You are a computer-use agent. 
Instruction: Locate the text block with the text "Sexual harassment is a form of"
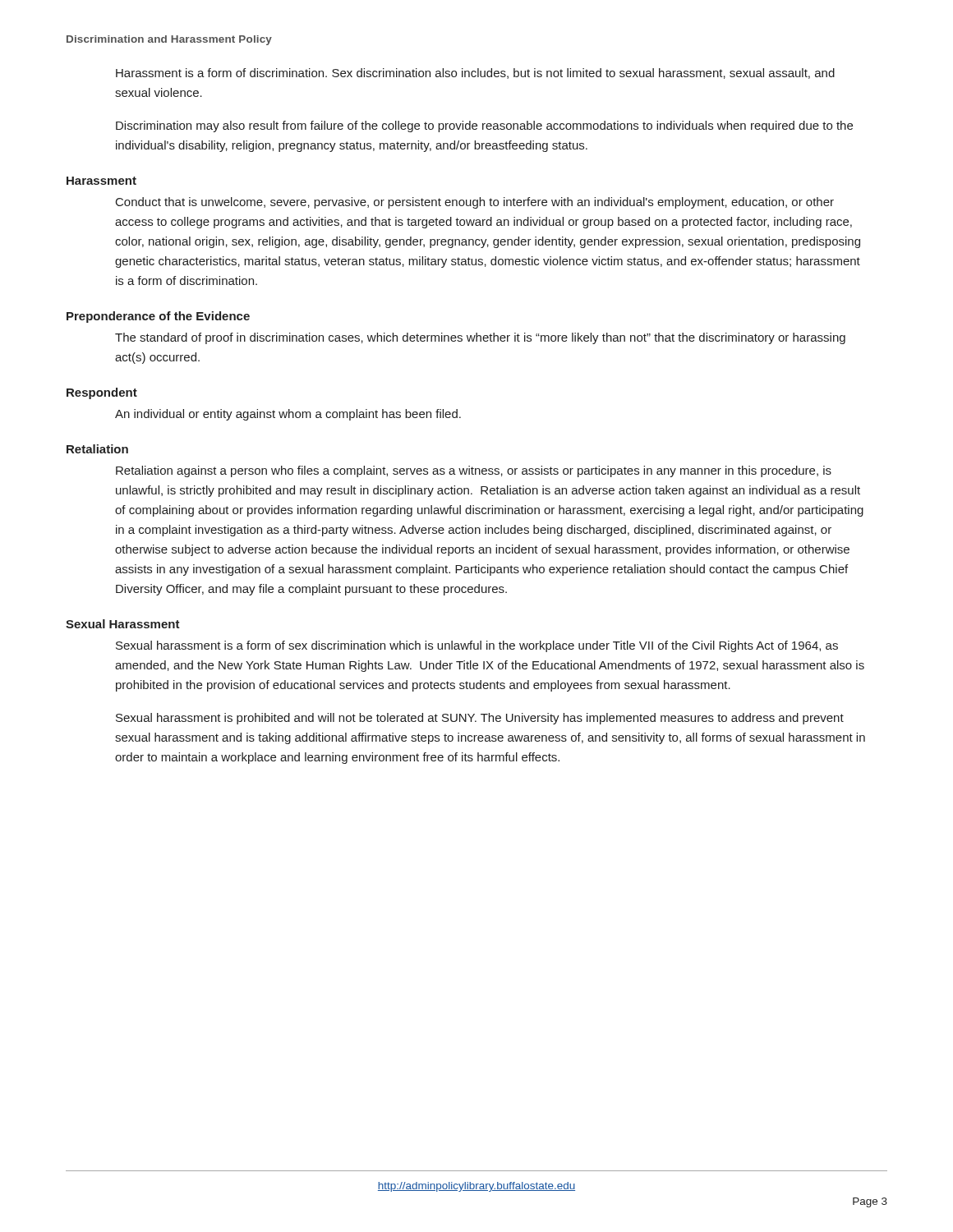click(x=490, y=665)
